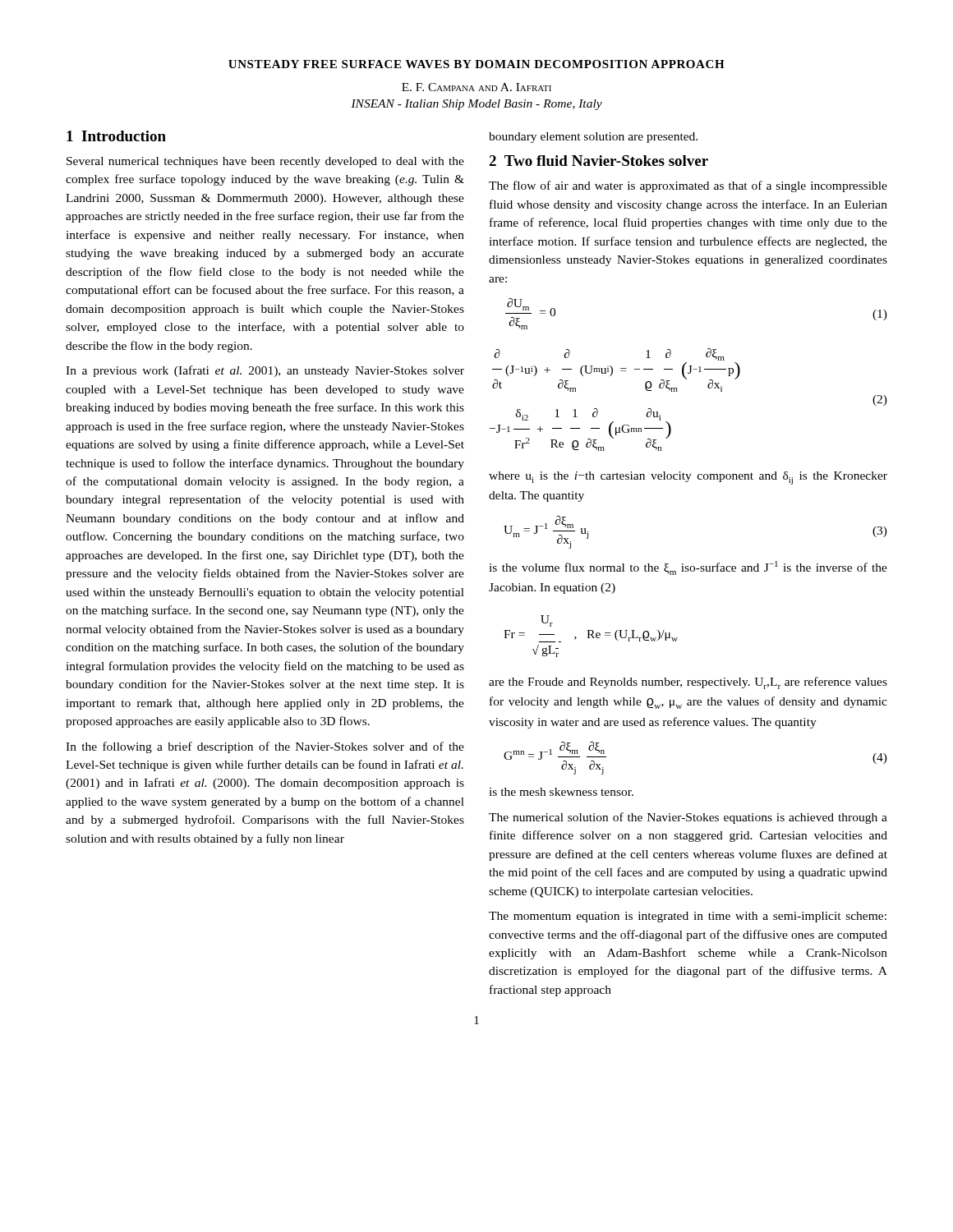Locate the title with the text "UNSTEADY FREE SURFACE WAVES BY DOMAIN"
Viewport: 953px width, 1232px height.
coord(476,64)
